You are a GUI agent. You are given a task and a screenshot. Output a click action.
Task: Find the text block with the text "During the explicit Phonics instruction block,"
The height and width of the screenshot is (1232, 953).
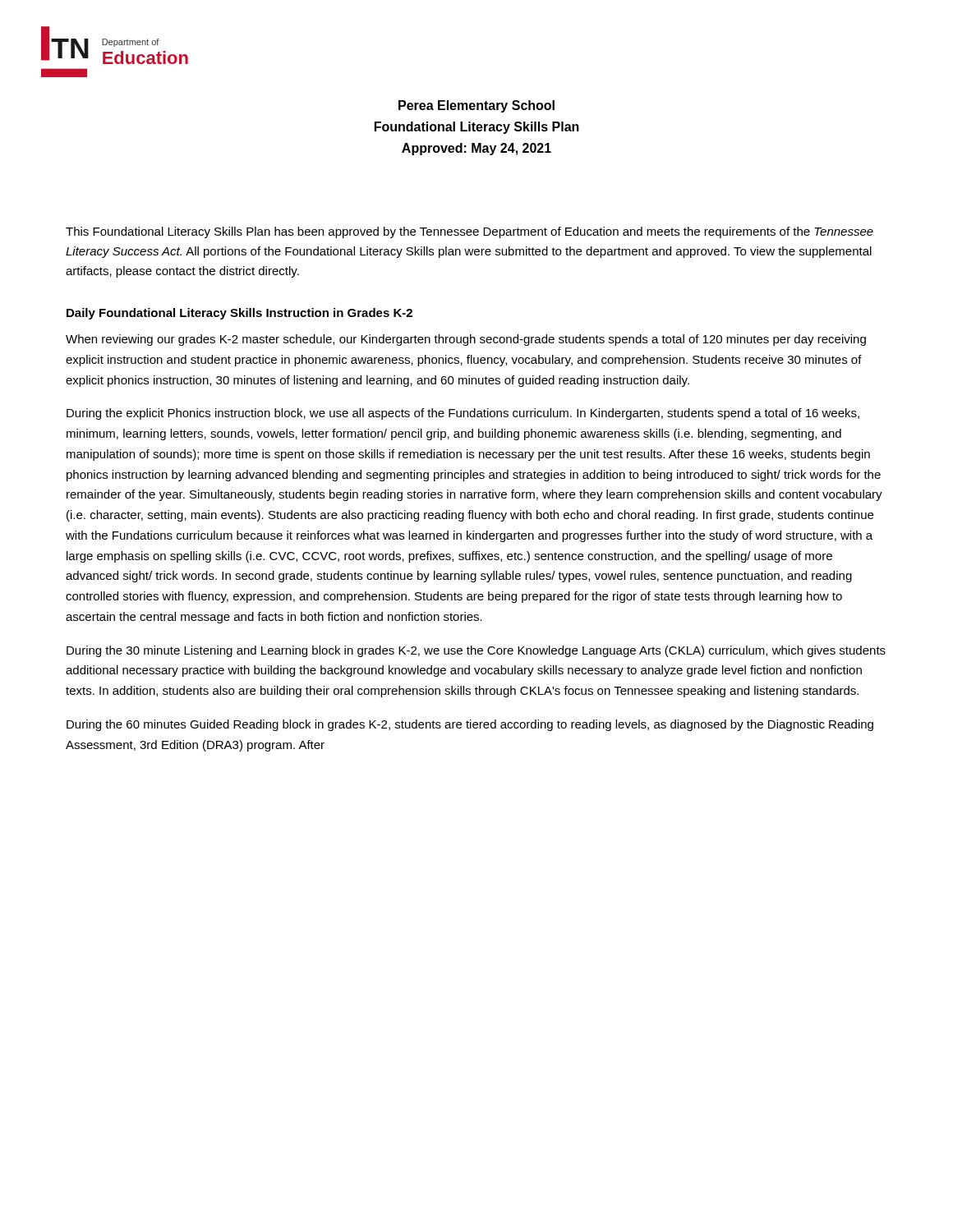tap(474, 515)
